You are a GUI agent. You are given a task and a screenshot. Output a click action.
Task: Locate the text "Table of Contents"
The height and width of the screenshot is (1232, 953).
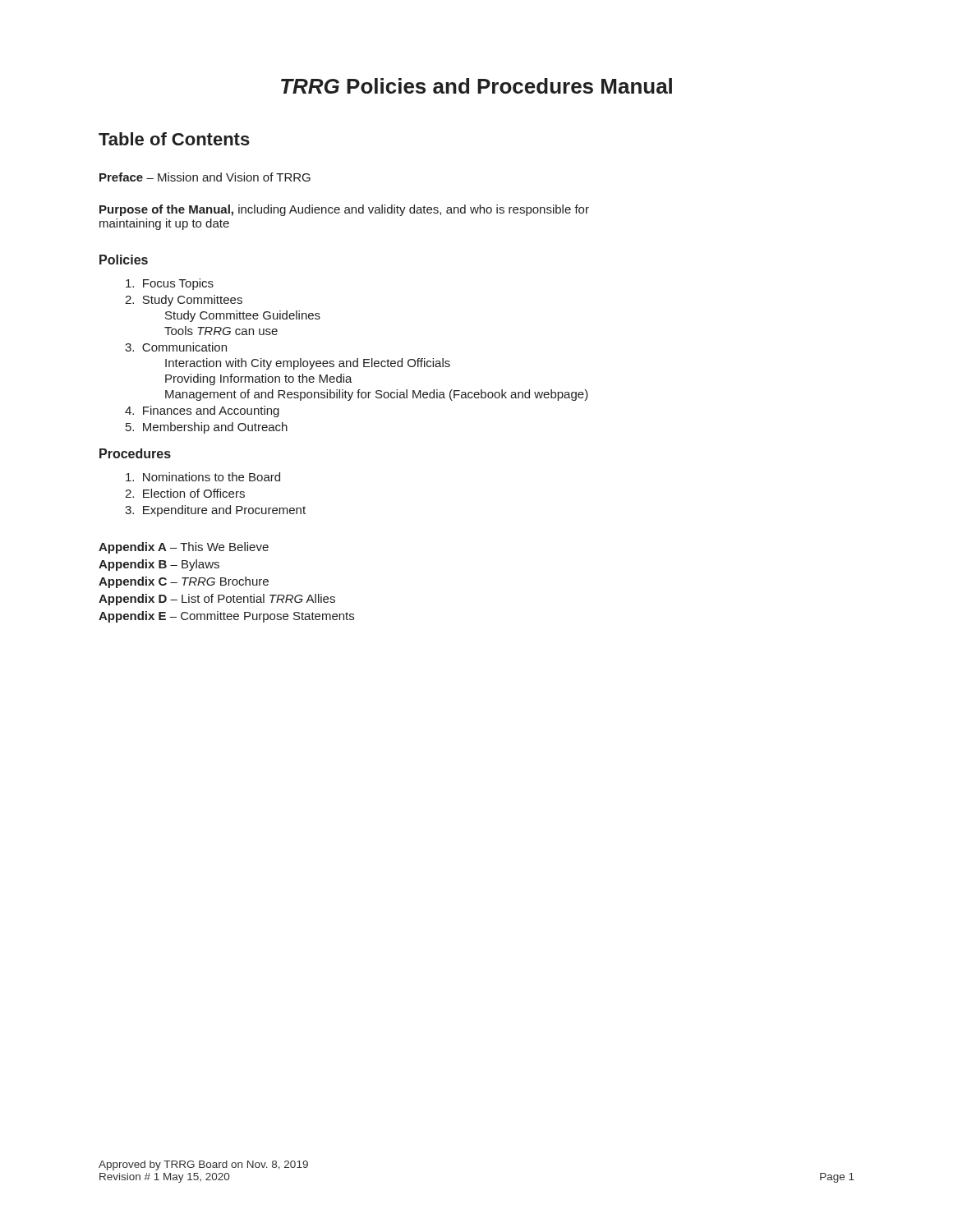pos(174,139)
